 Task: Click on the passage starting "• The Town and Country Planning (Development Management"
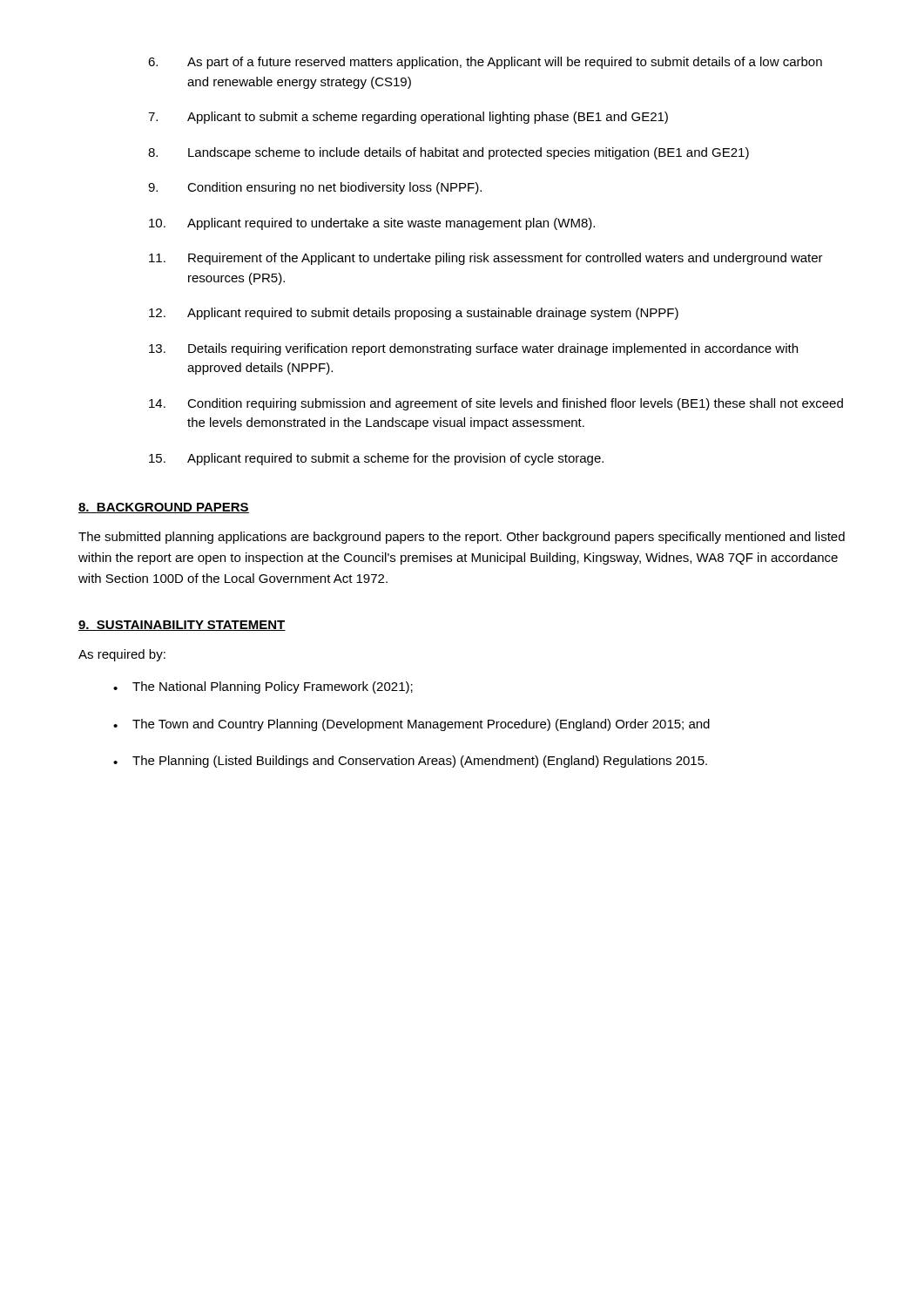[479, 725]
